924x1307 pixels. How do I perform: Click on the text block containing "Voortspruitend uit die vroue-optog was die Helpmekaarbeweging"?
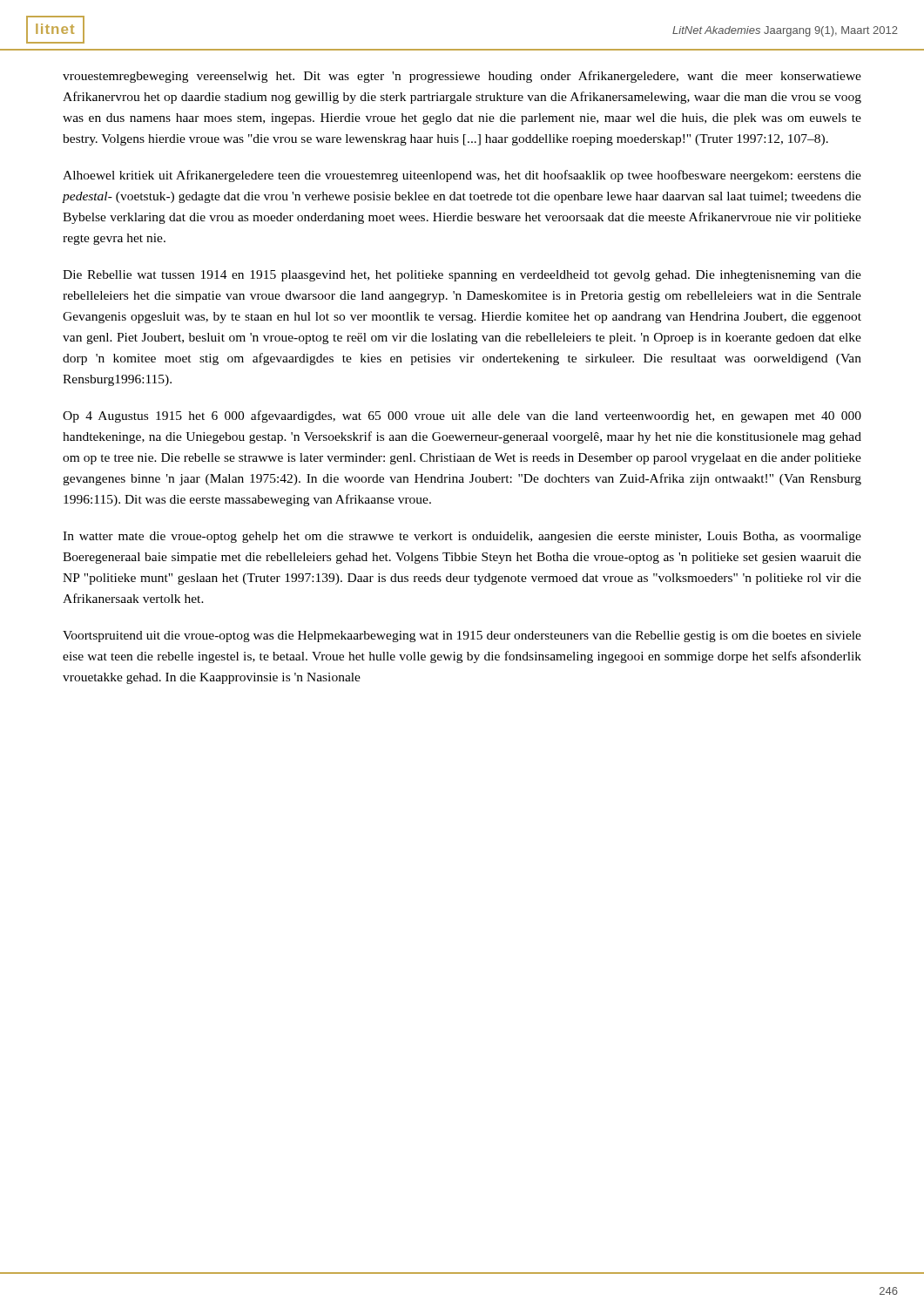coord(462,656)
